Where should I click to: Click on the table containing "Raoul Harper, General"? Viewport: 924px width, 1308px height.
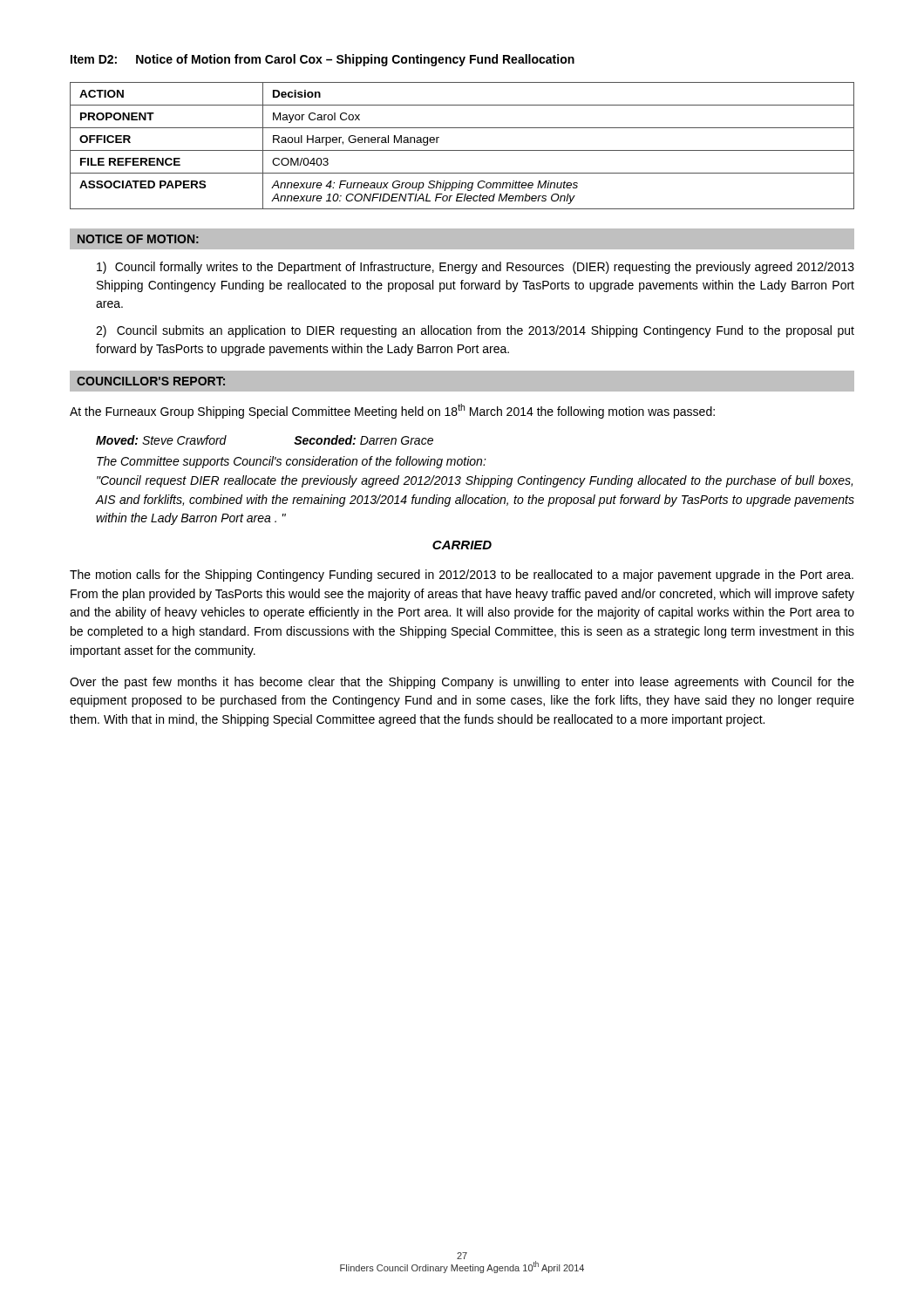coord(462,146)
